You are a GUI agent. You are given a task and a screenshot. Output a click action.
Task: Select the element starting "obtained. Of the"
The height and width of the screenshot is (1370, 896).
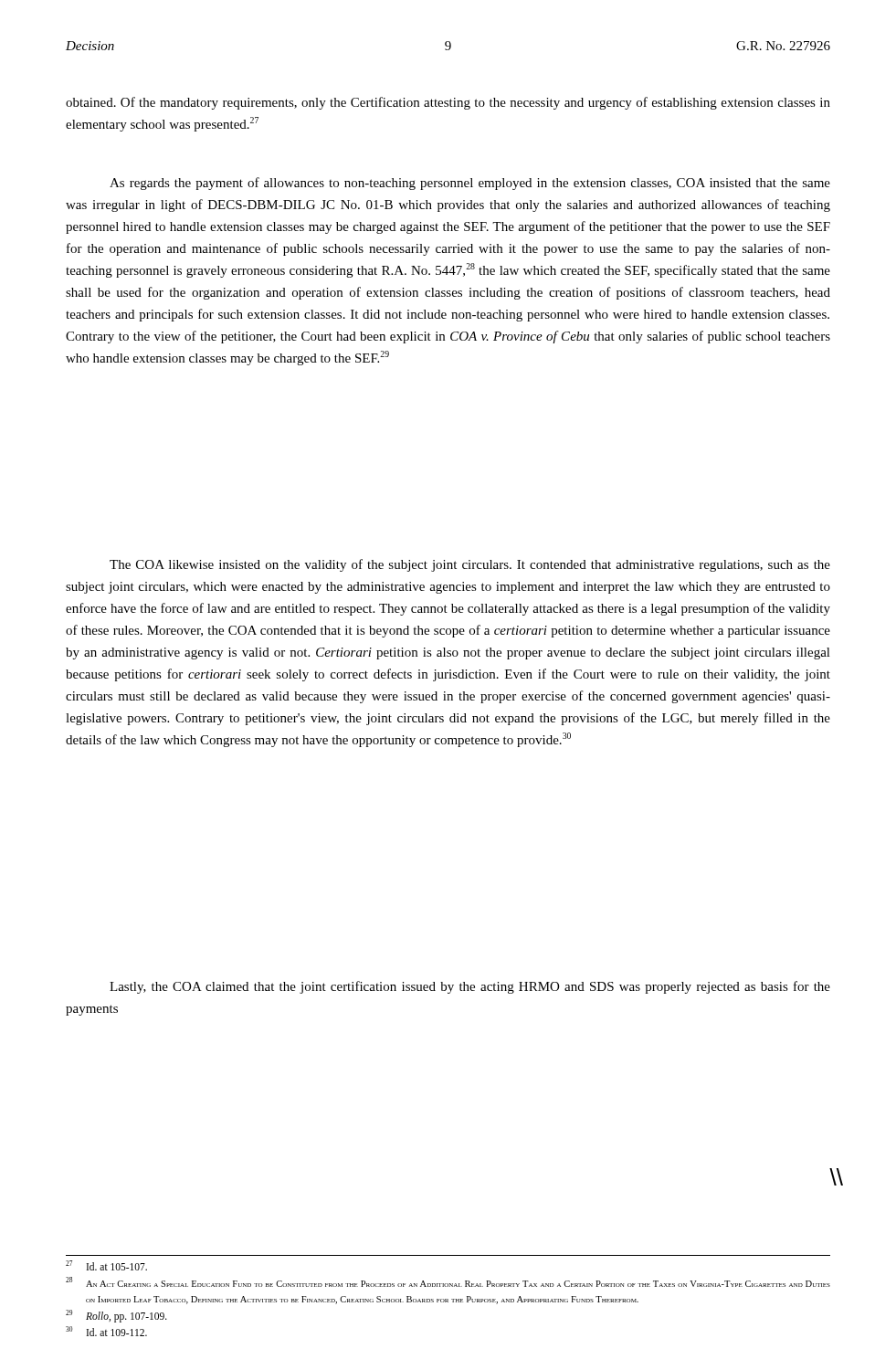(x=448, y=113)
